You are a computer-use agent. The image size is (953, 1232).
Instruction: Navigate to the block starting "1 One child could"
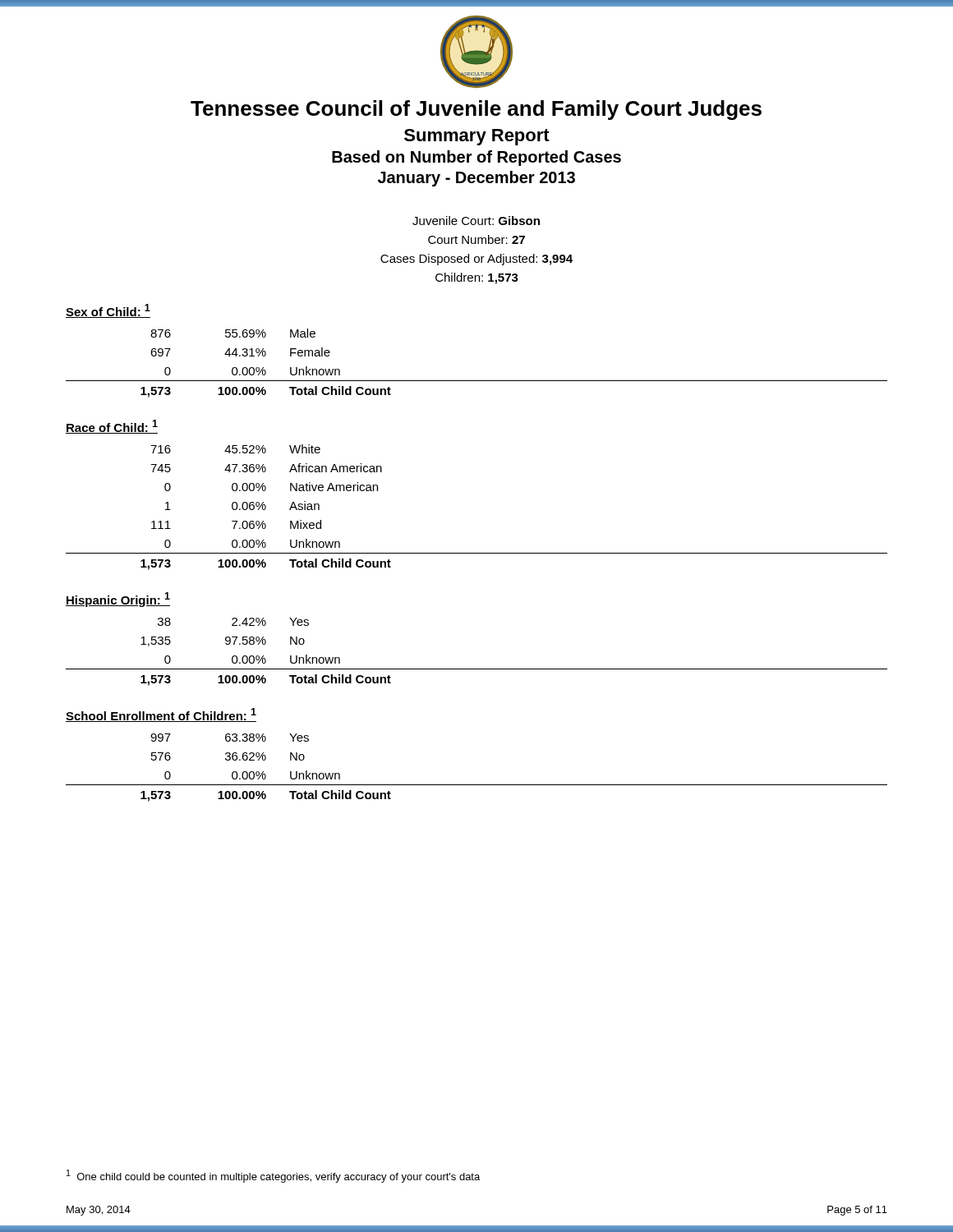coord(273,1175)
